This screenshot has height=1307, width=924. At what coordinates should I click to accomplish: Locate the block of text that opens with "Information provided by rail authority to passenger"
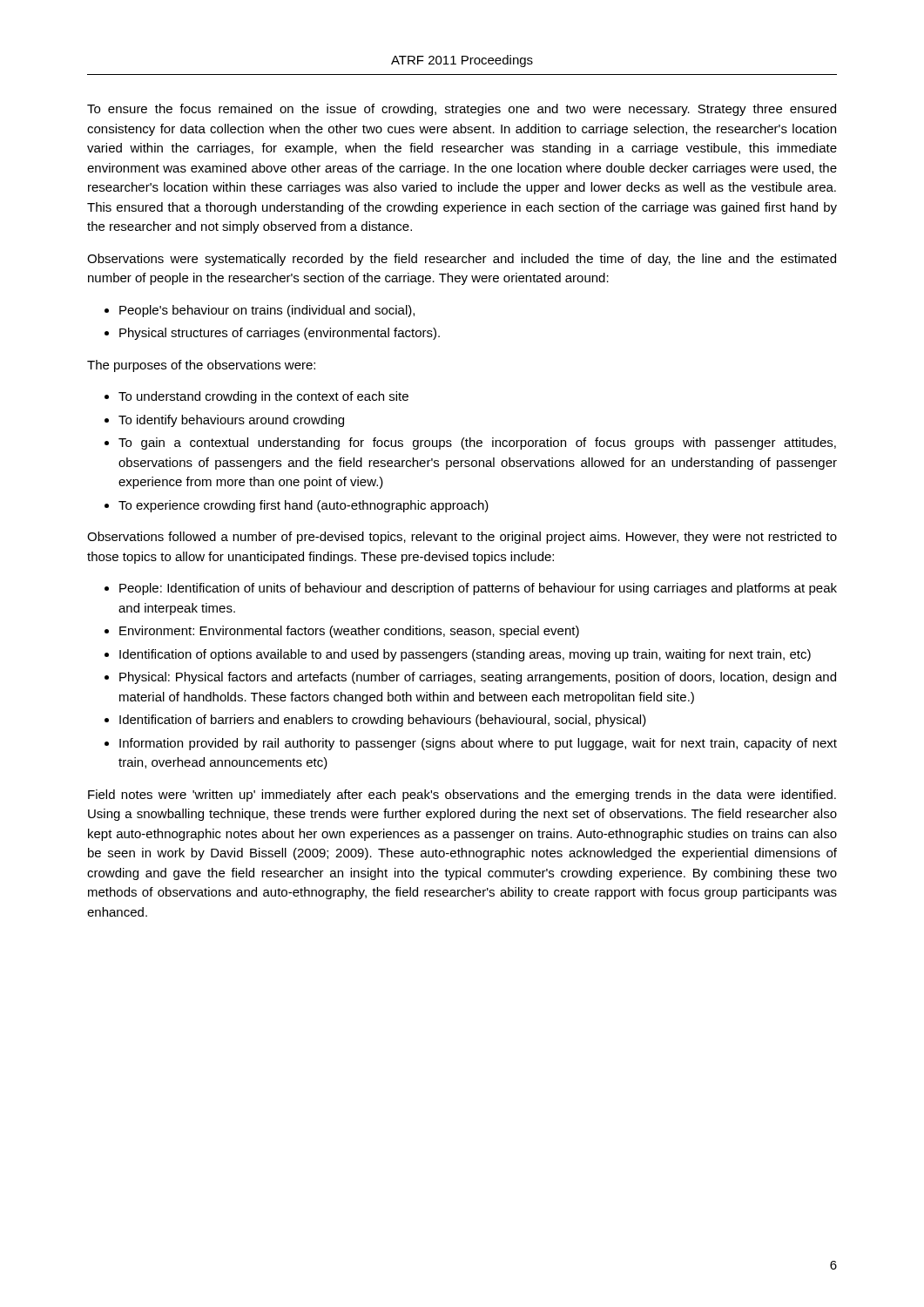click(x=478, y=752)
